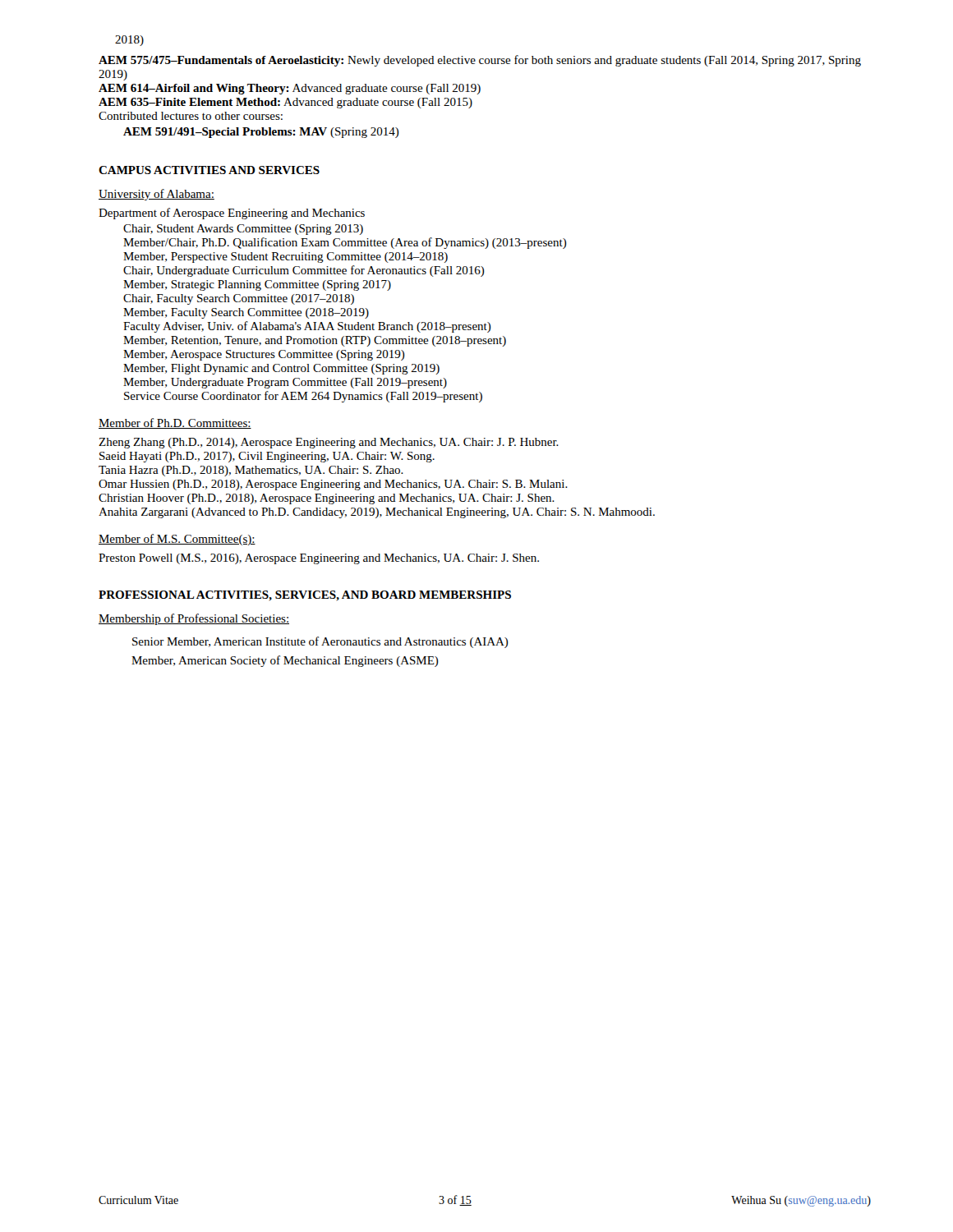The width and height of the screenshot is (953, 1232).
Task: Locate the block of text that opens with "Member, Faculty Search"
Action: (x=246, y=313)
